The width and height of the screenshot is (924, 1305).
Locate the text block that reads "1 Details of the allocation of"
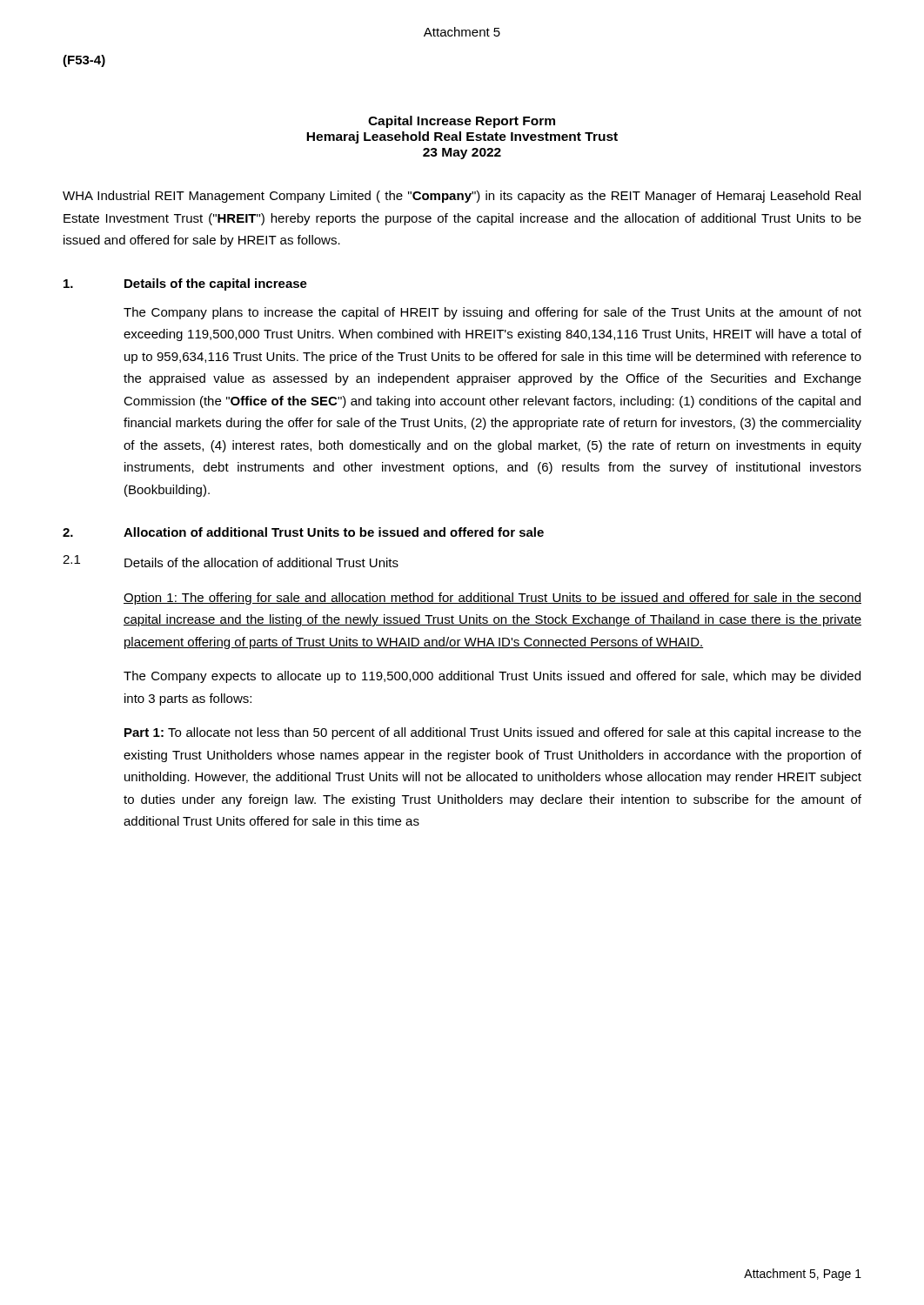pos(231,561)
